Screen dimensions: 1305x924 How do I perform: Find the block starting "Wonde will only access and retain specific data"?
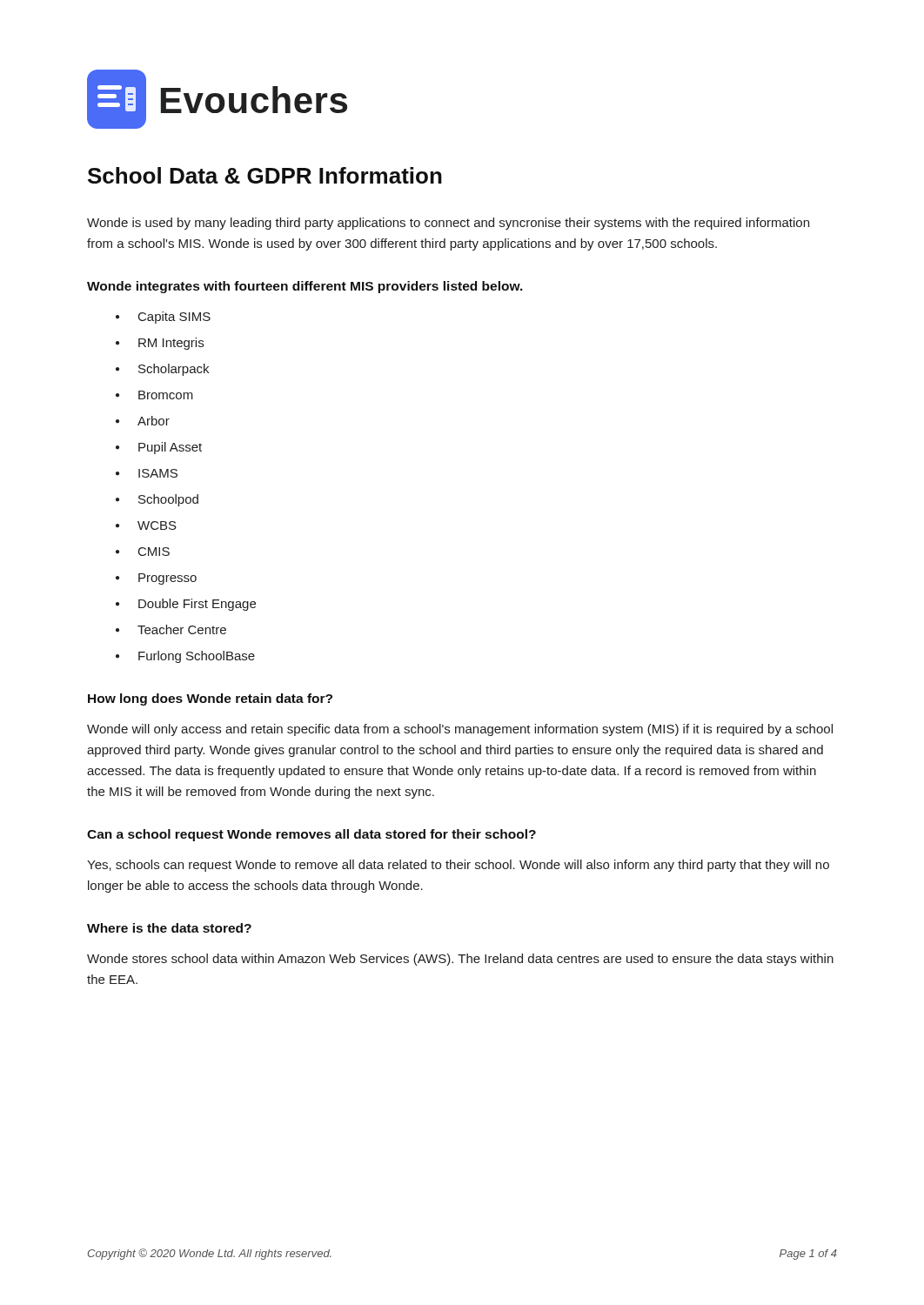[x=460, y=760]
